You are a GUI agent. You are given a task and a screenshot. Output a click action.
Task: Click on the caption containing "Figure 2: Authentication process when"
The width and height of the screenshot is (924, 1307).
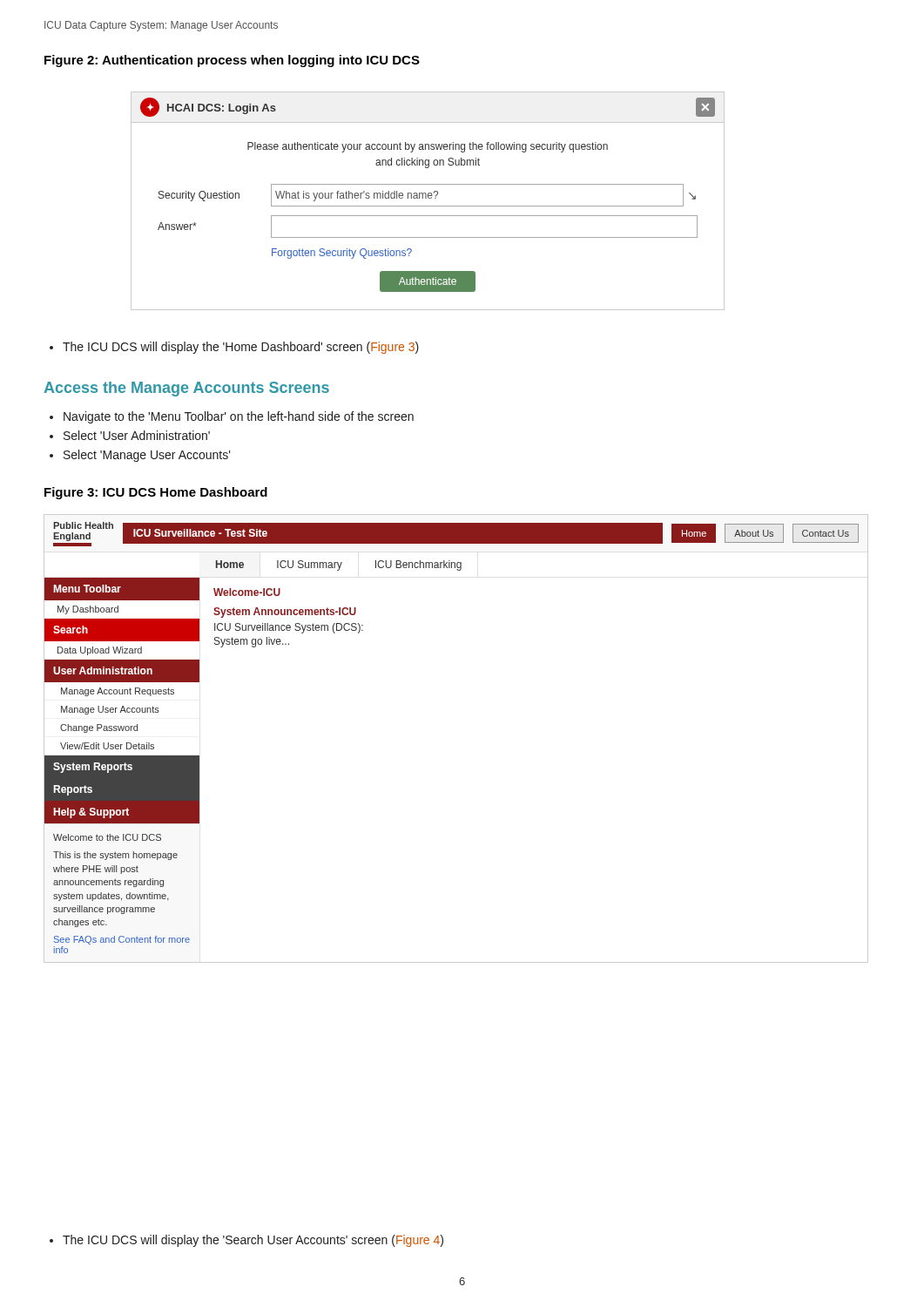click(232, 60)
